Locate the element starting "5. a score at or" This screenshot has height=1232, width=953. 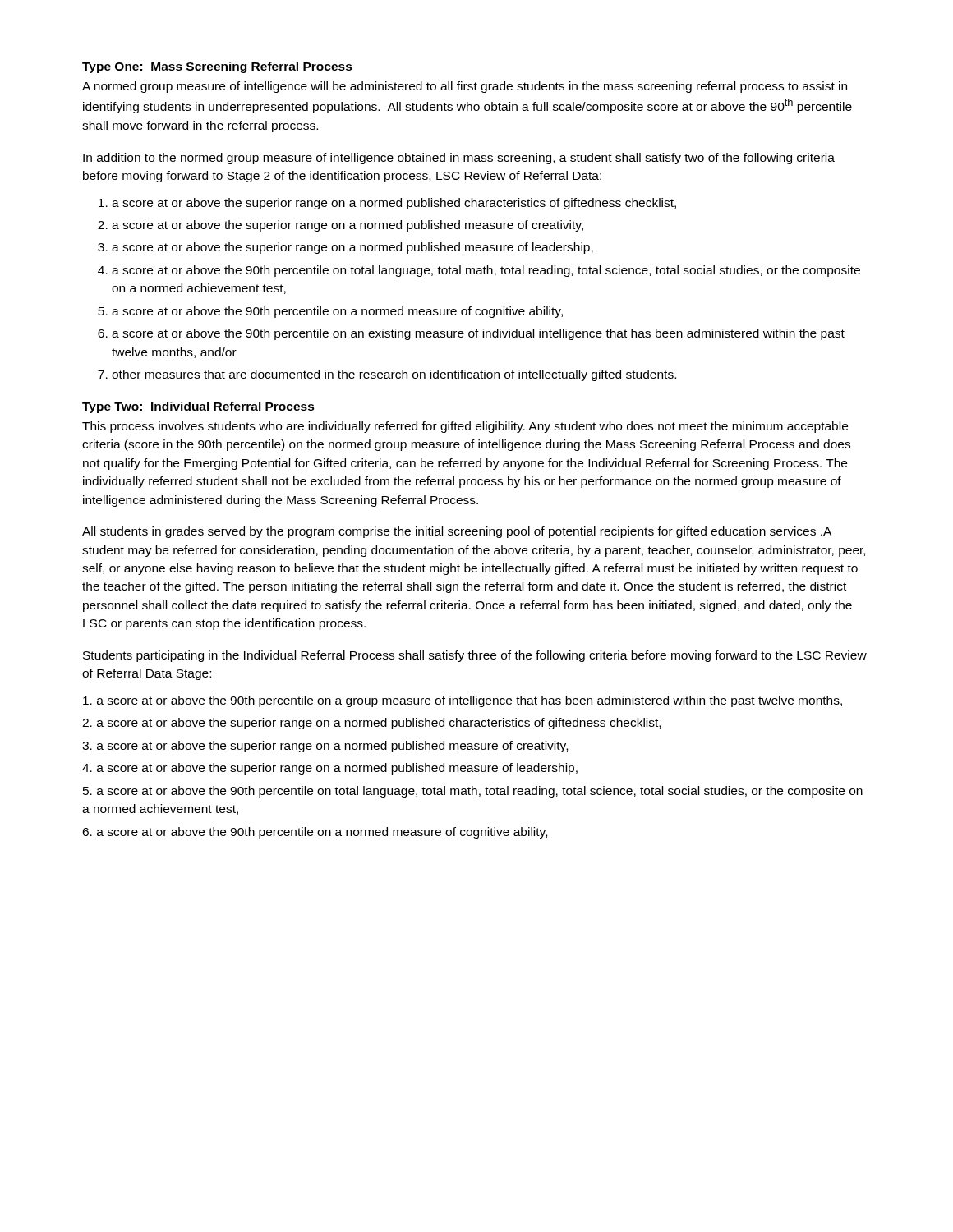(x=473, y=800)
